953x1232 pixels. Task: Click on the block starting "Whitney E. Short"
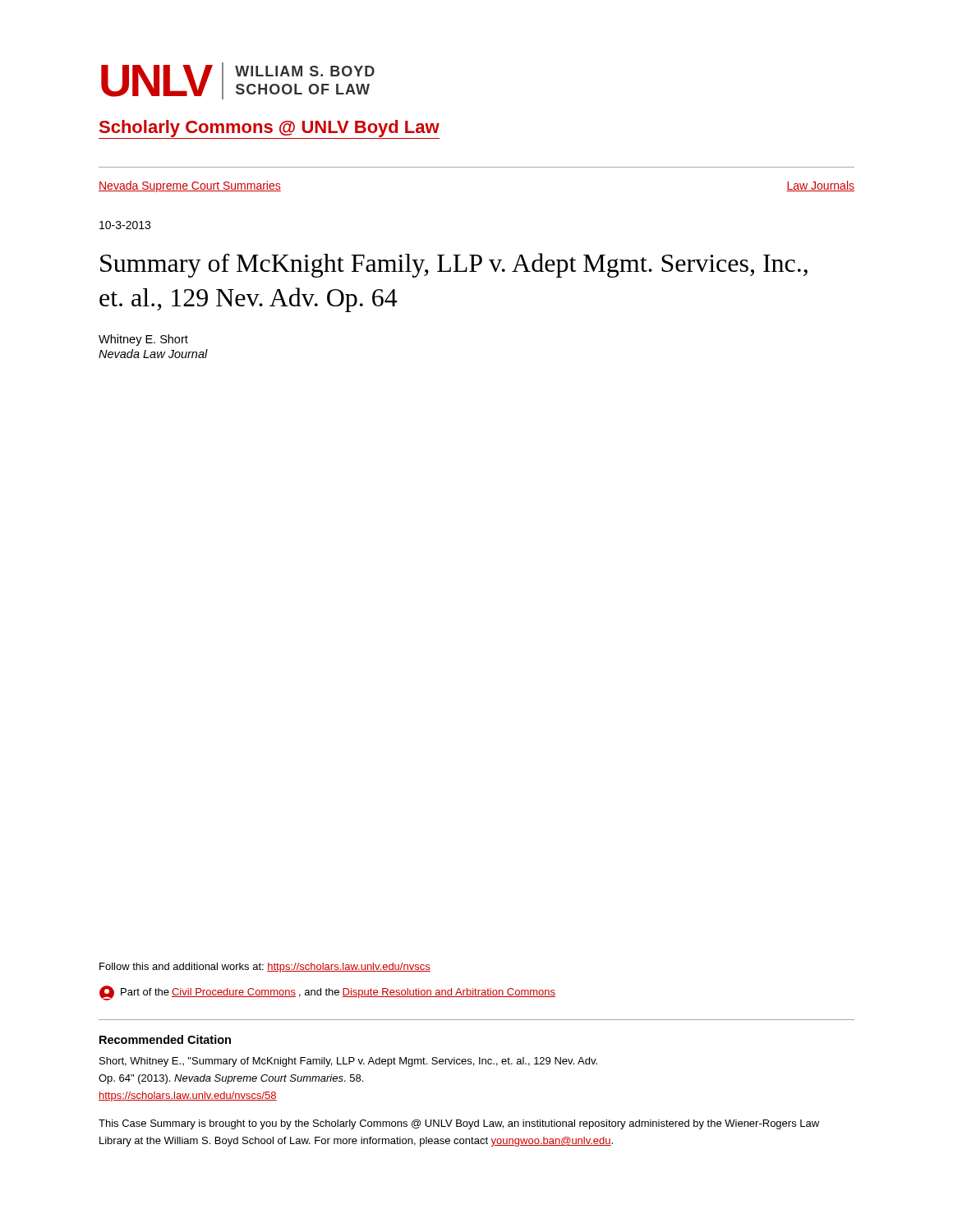pos(143,339)
